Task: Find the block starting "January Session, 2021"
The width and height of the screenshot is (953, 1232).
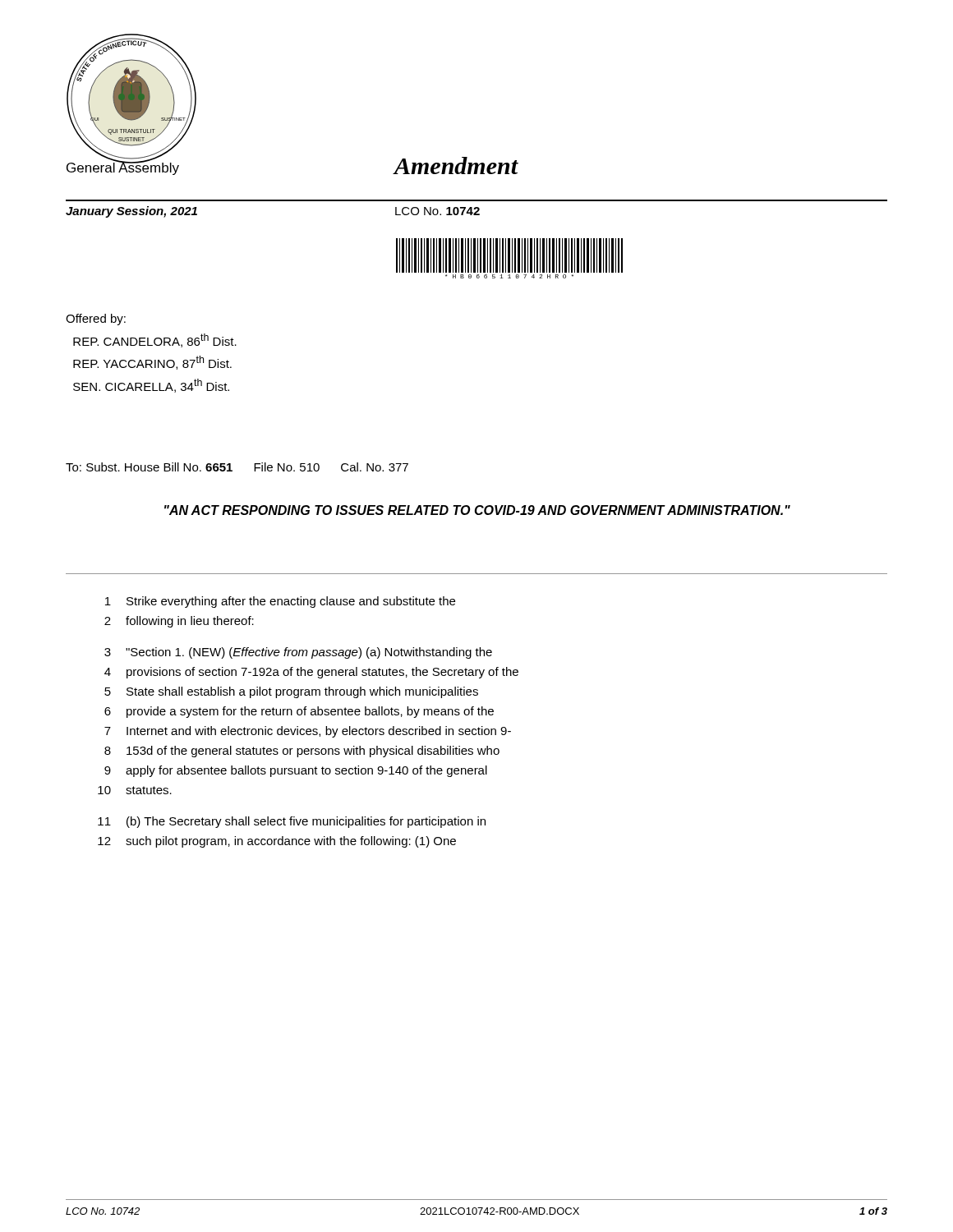Action: tap(132, 211)
